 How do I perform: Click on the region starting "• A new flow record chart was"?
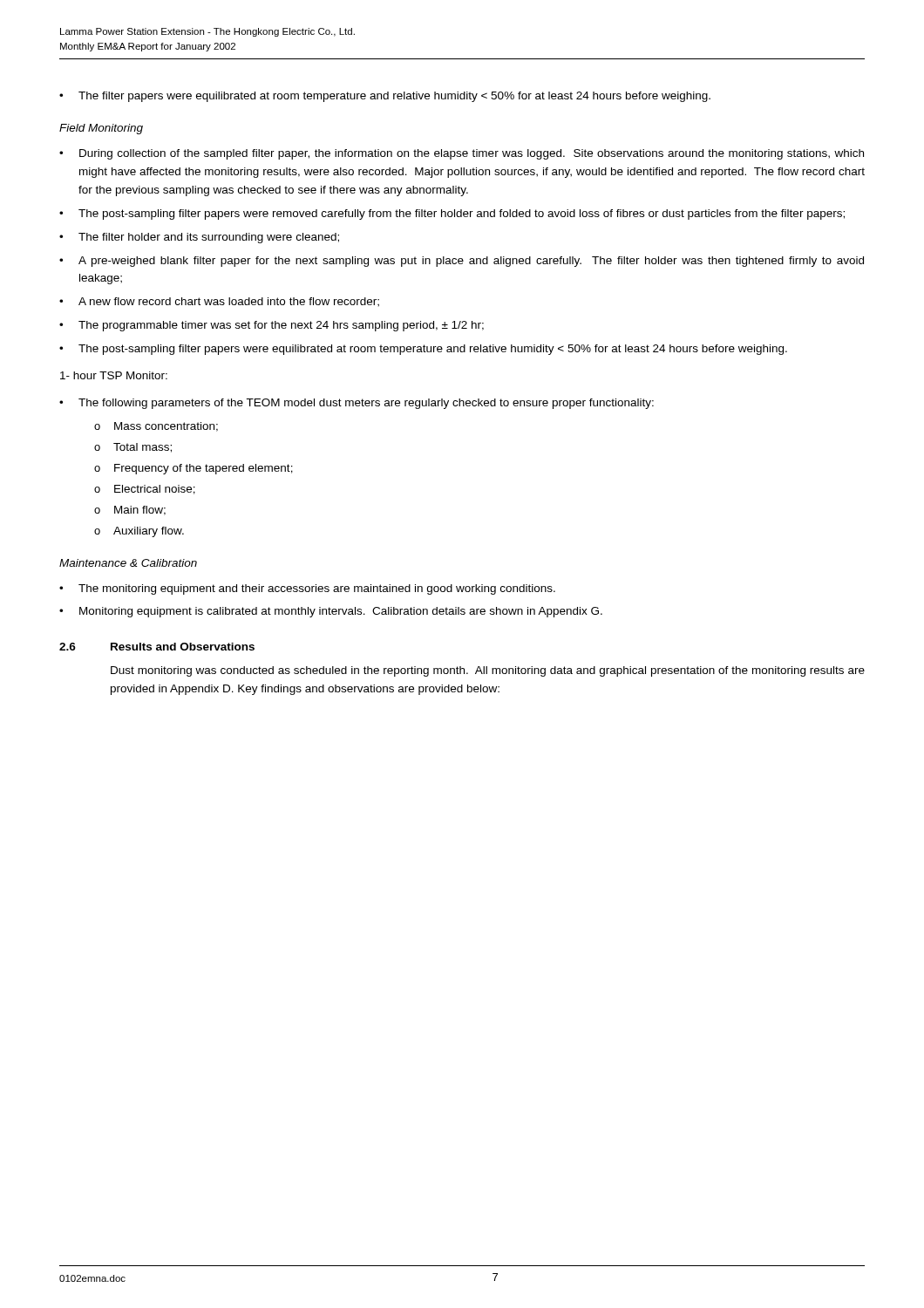(x=220, y=302)
